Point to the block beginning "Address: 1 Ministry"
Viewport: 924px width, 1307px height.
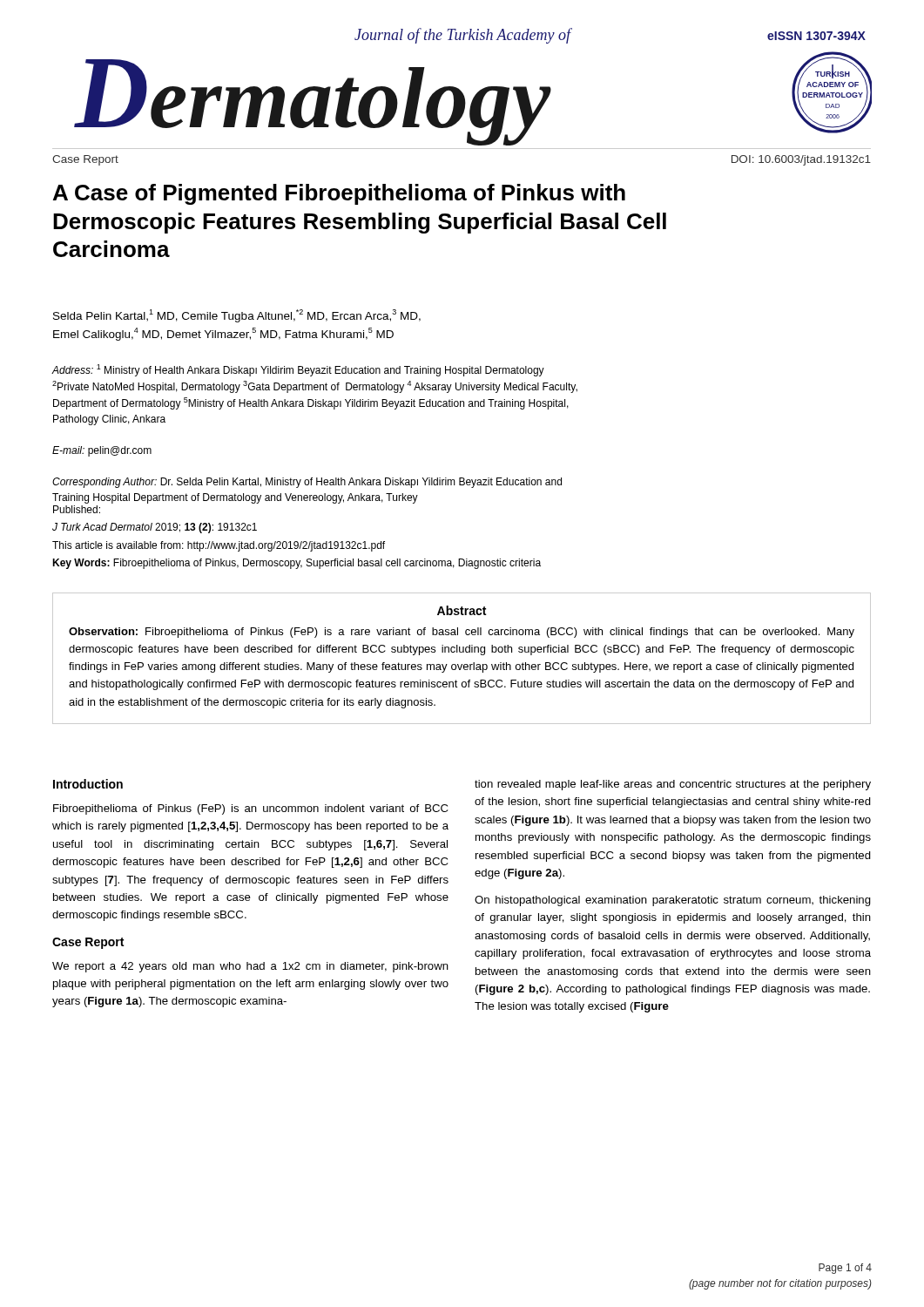tap(298, 370)
